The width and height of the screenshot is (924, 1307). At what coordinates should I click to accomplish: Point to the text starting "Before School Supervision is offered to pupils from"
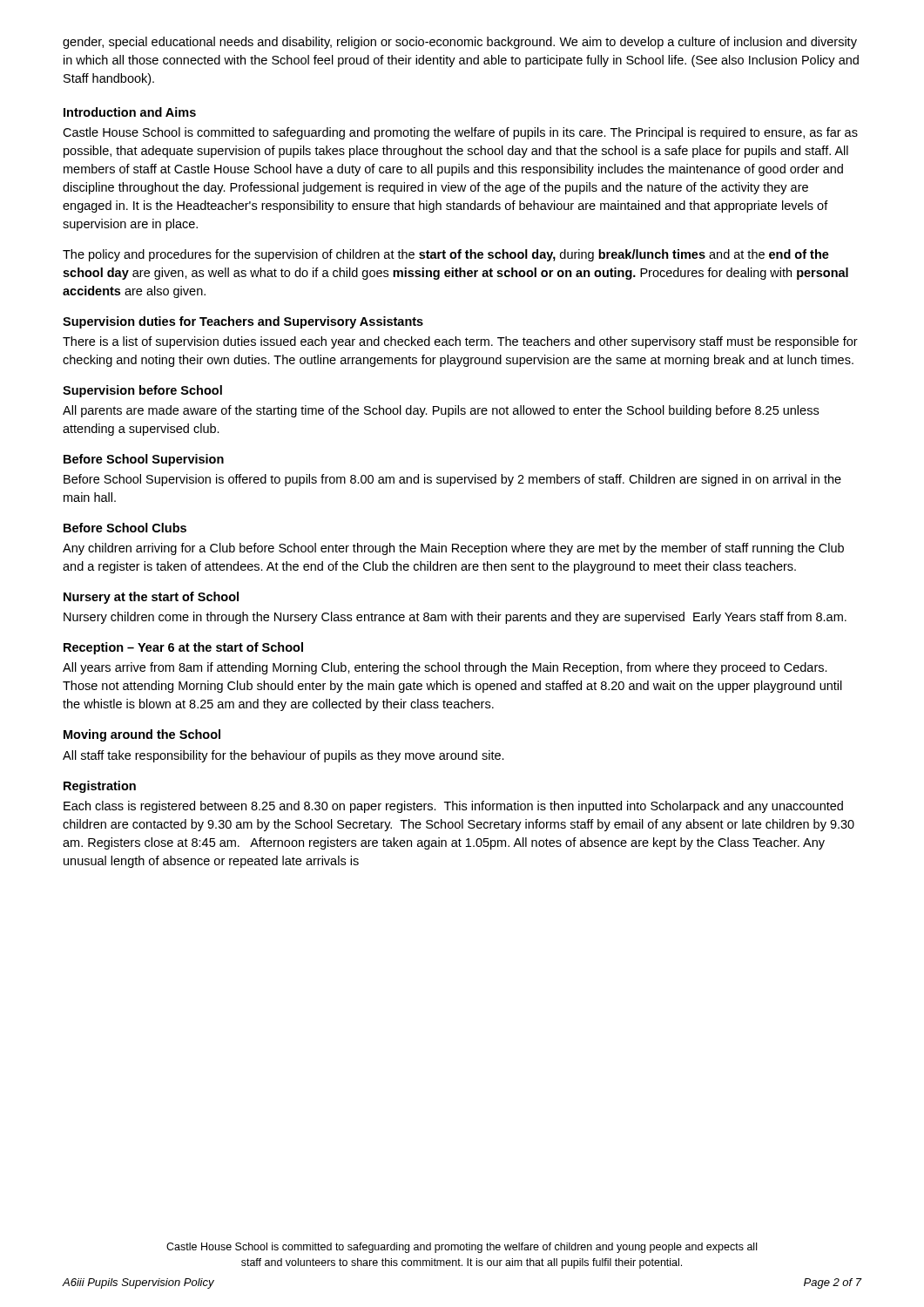[452, 489]
